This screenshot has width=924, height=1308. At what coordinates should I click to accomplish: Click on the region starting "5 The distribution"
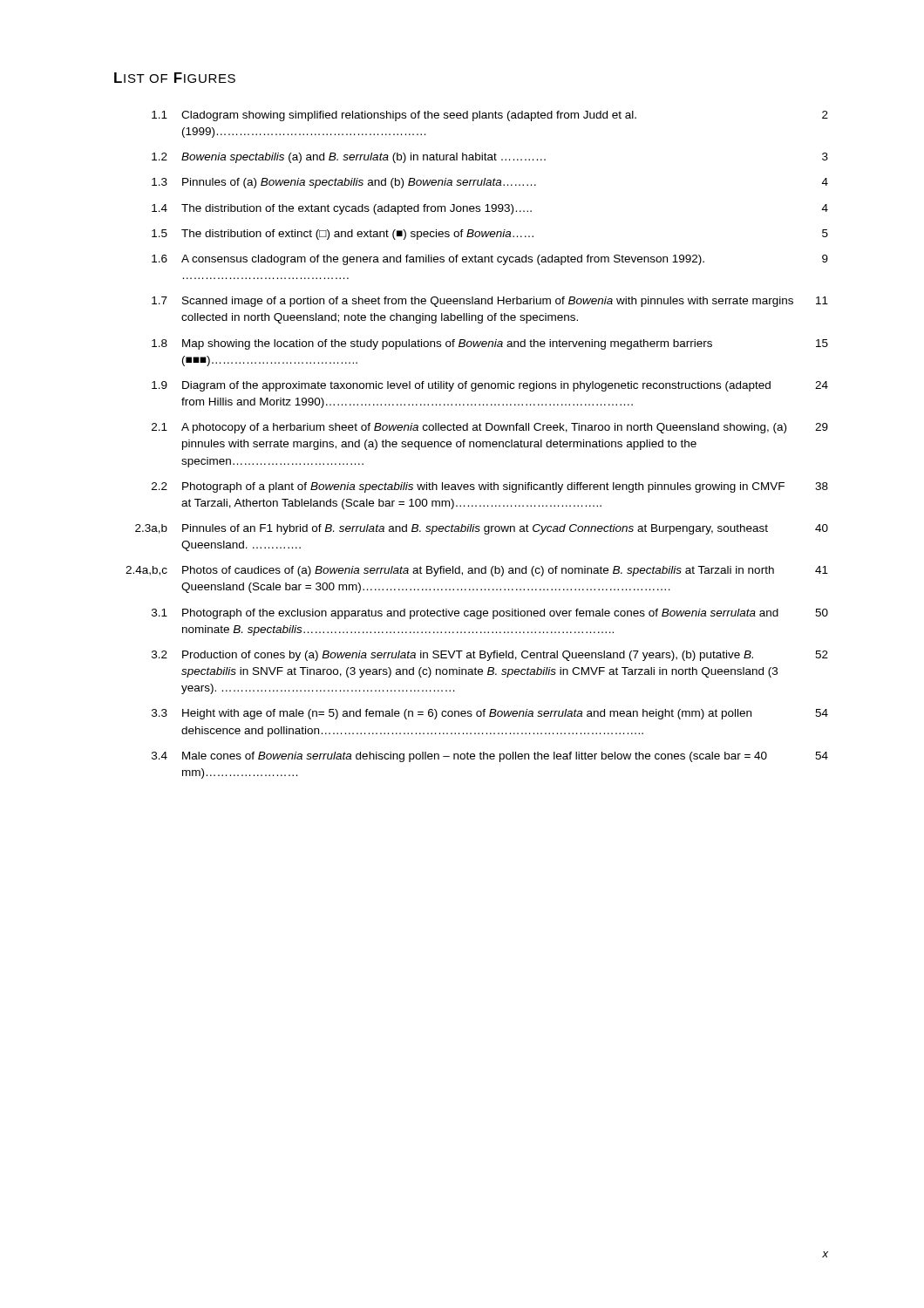coord(471,233)
